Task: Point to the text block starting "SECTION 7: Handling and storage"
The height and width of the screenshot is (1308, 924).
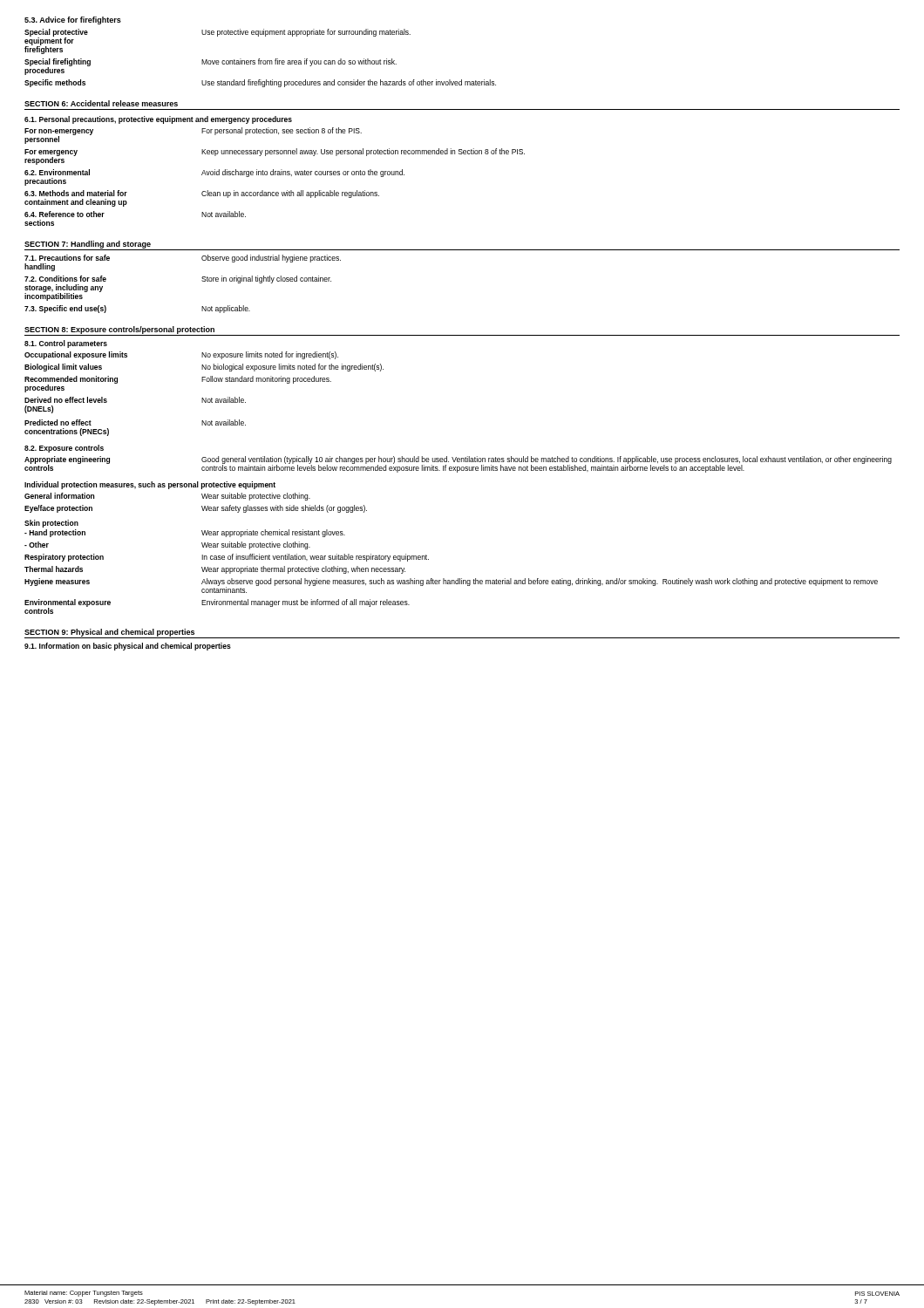Action: click(88, 244)
